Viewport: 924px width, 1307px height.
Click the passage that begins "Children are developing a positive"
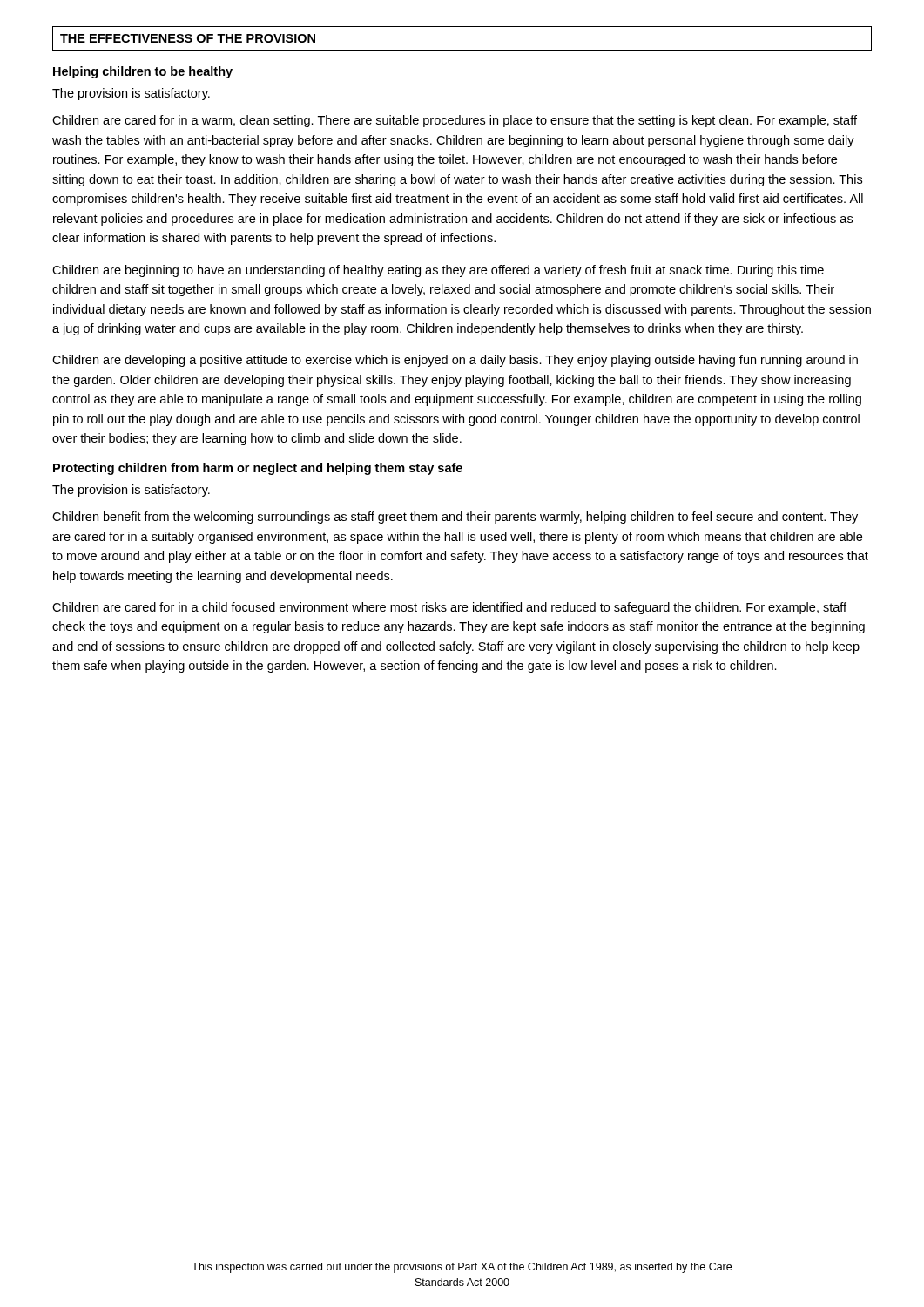pyautogui.click(x=457, y=399)
